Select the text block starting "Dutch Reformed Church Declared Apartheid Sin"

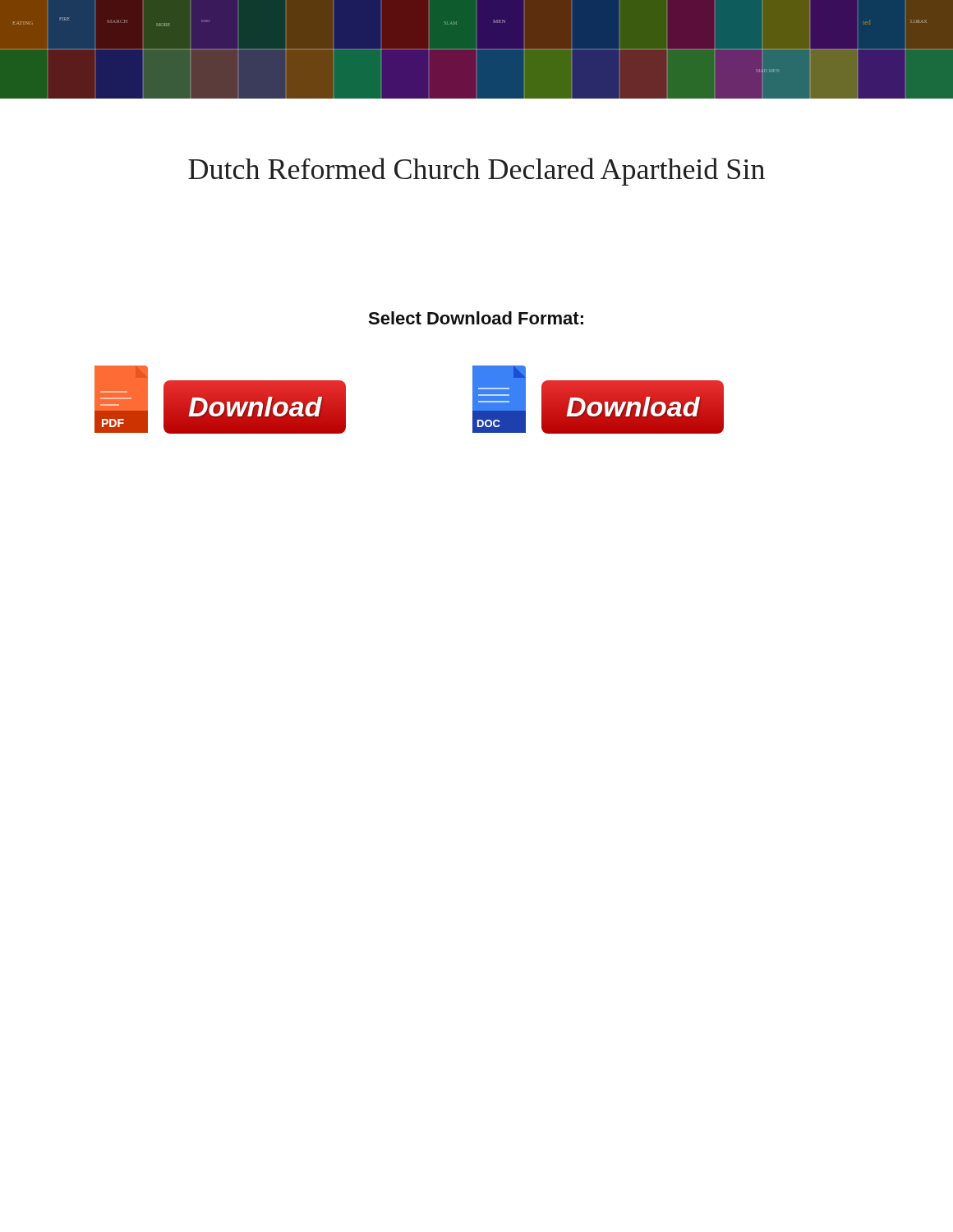tap(476, 169)
